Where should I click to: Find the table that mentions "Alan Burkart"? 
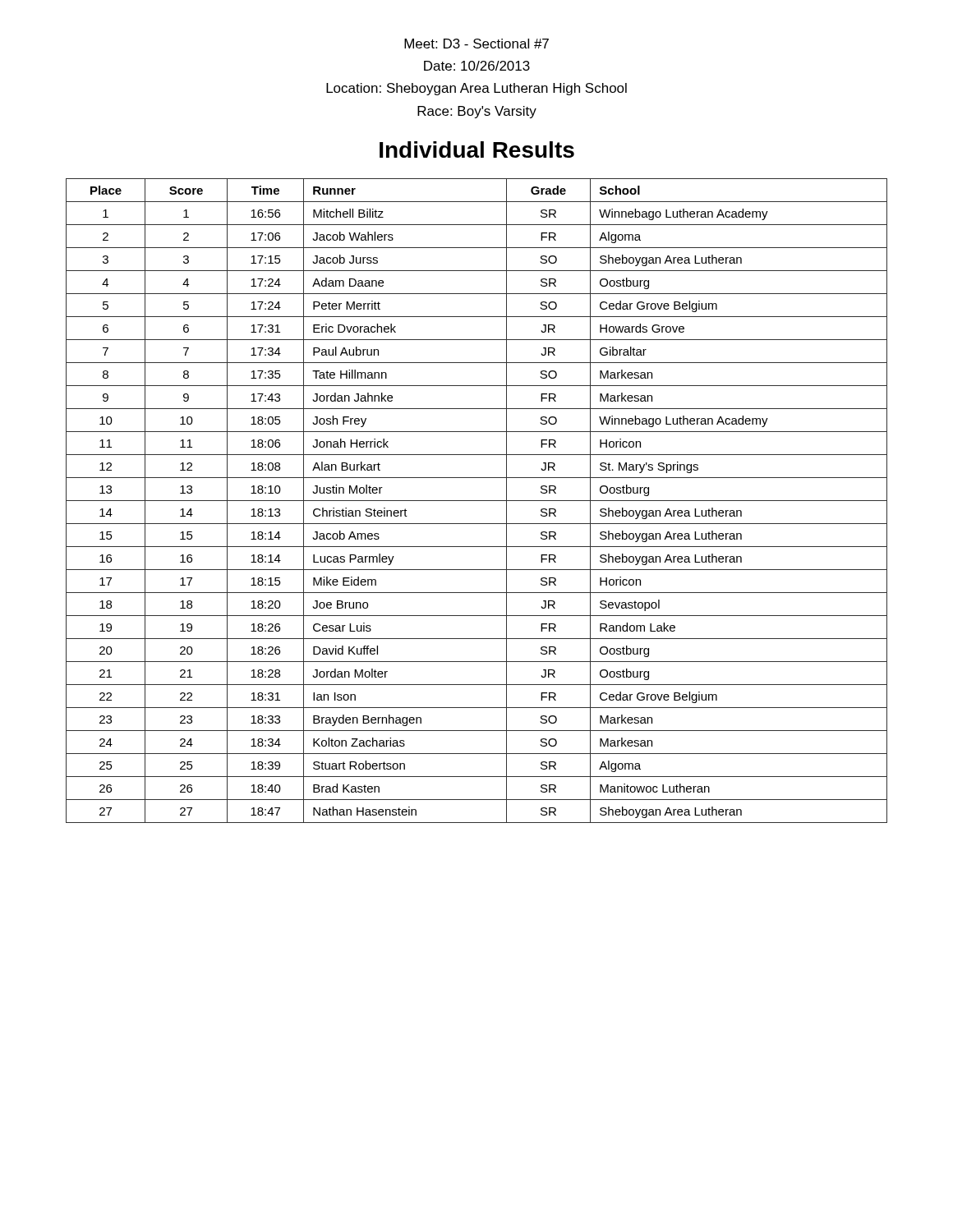(476, 500)
